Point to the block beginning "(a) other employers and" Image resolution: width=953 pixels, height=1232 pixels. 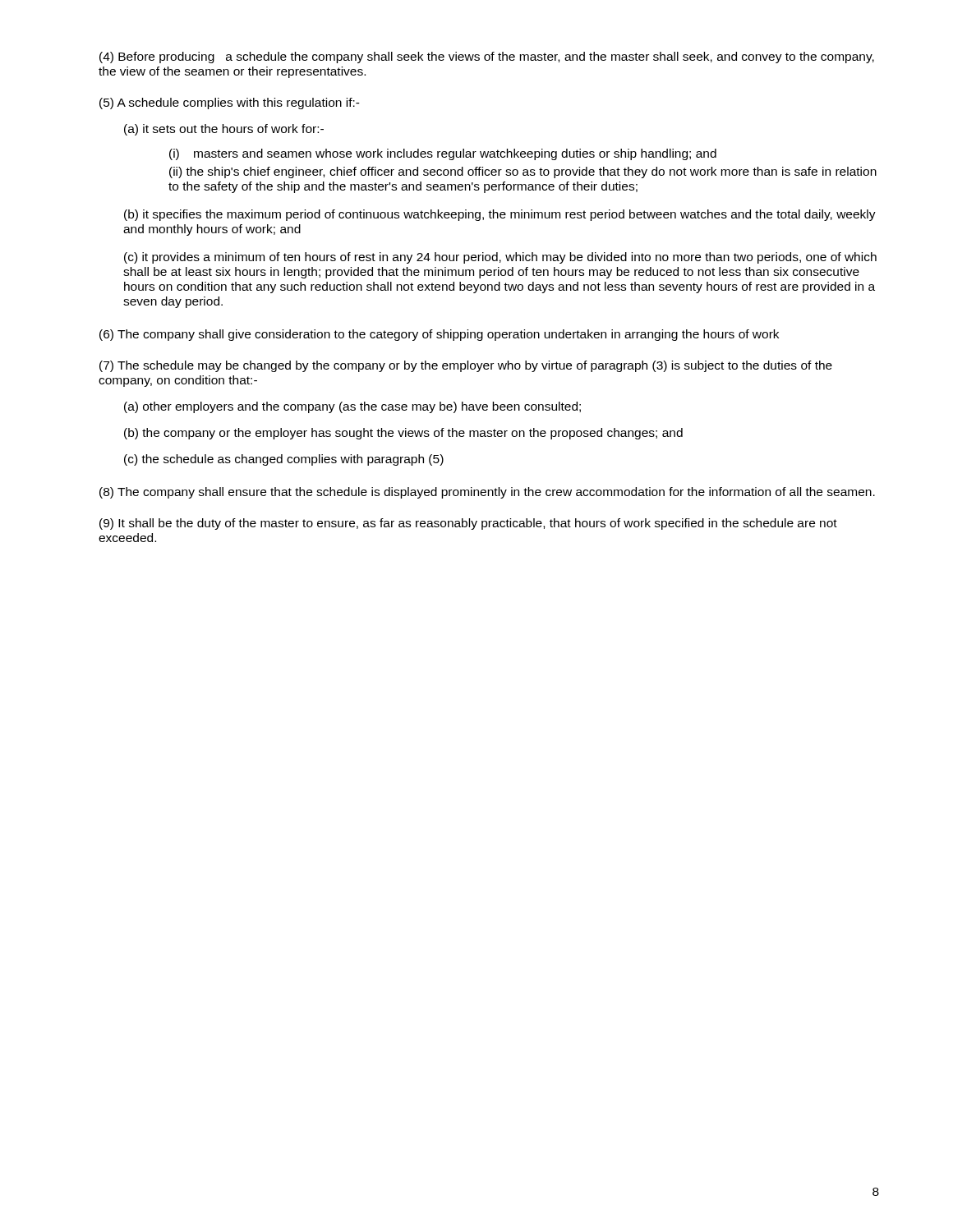click(x=353, y=407)
